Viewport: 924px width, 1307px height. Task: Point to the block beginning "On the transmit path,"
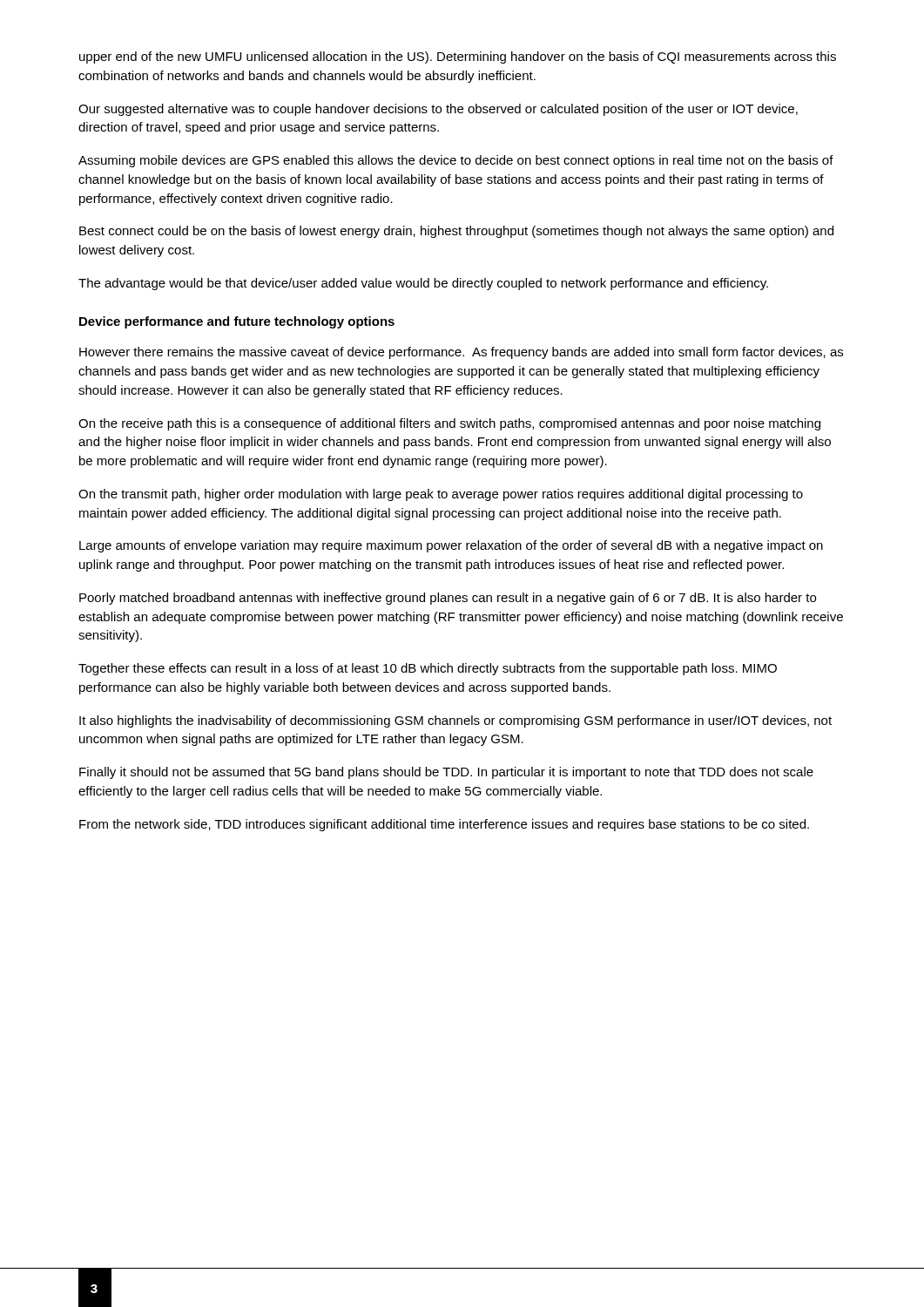[x=441, y=503]
